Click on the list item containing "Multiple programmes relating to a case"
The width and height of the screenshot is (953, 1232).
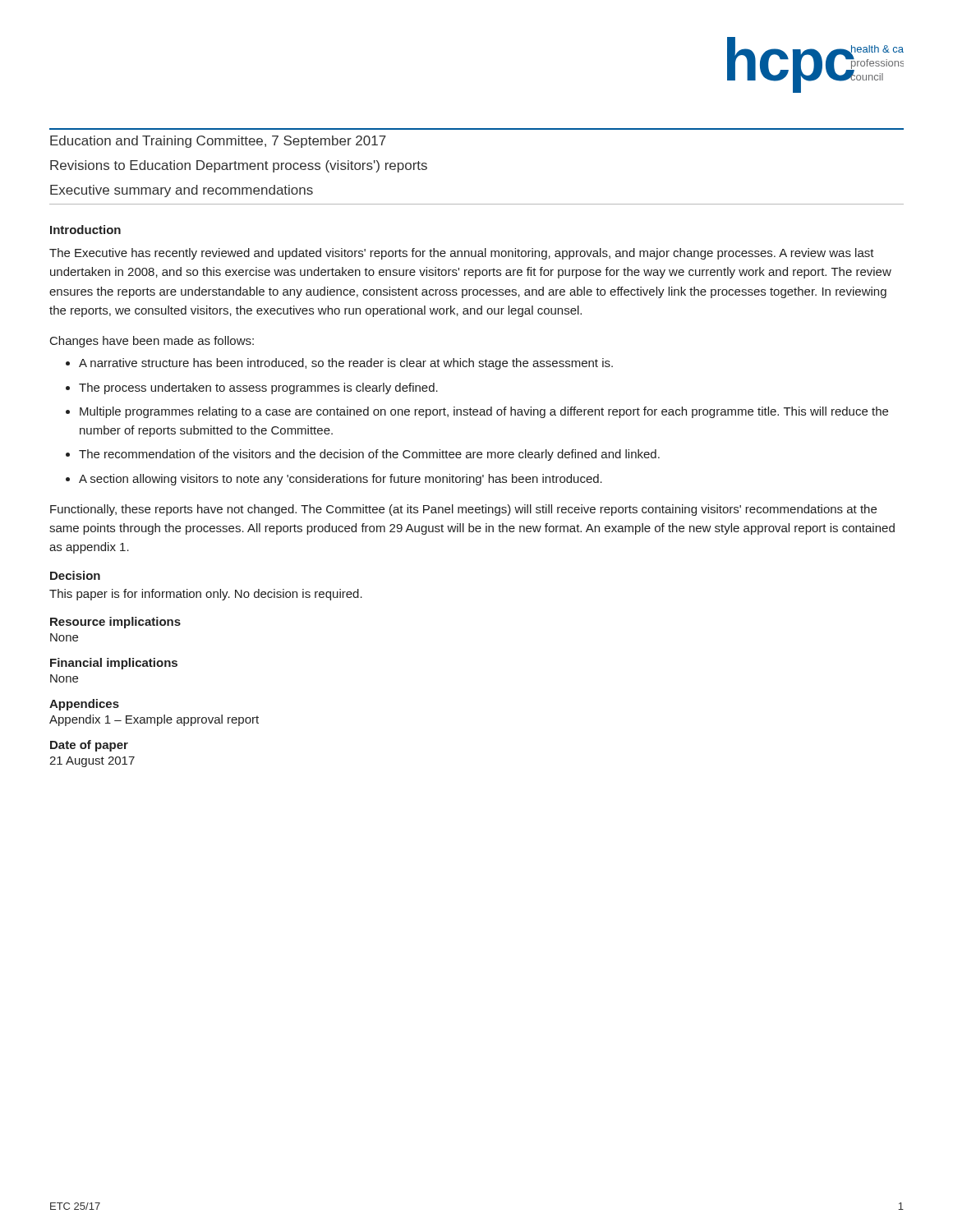tap(484, 420)
